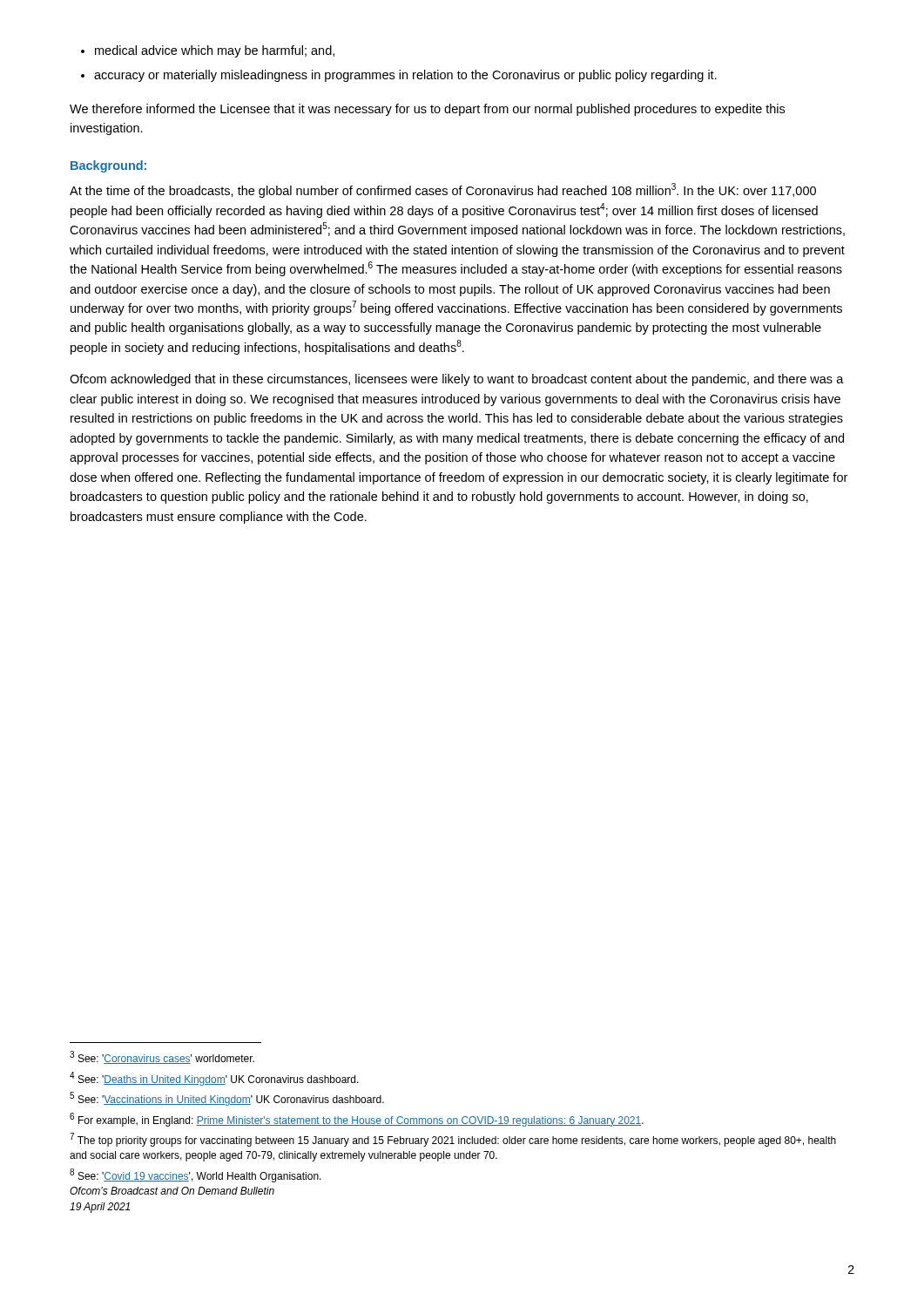
Task: Select the footnote containing "8 See: 'Covid 19"
Action: [196, 1191]
